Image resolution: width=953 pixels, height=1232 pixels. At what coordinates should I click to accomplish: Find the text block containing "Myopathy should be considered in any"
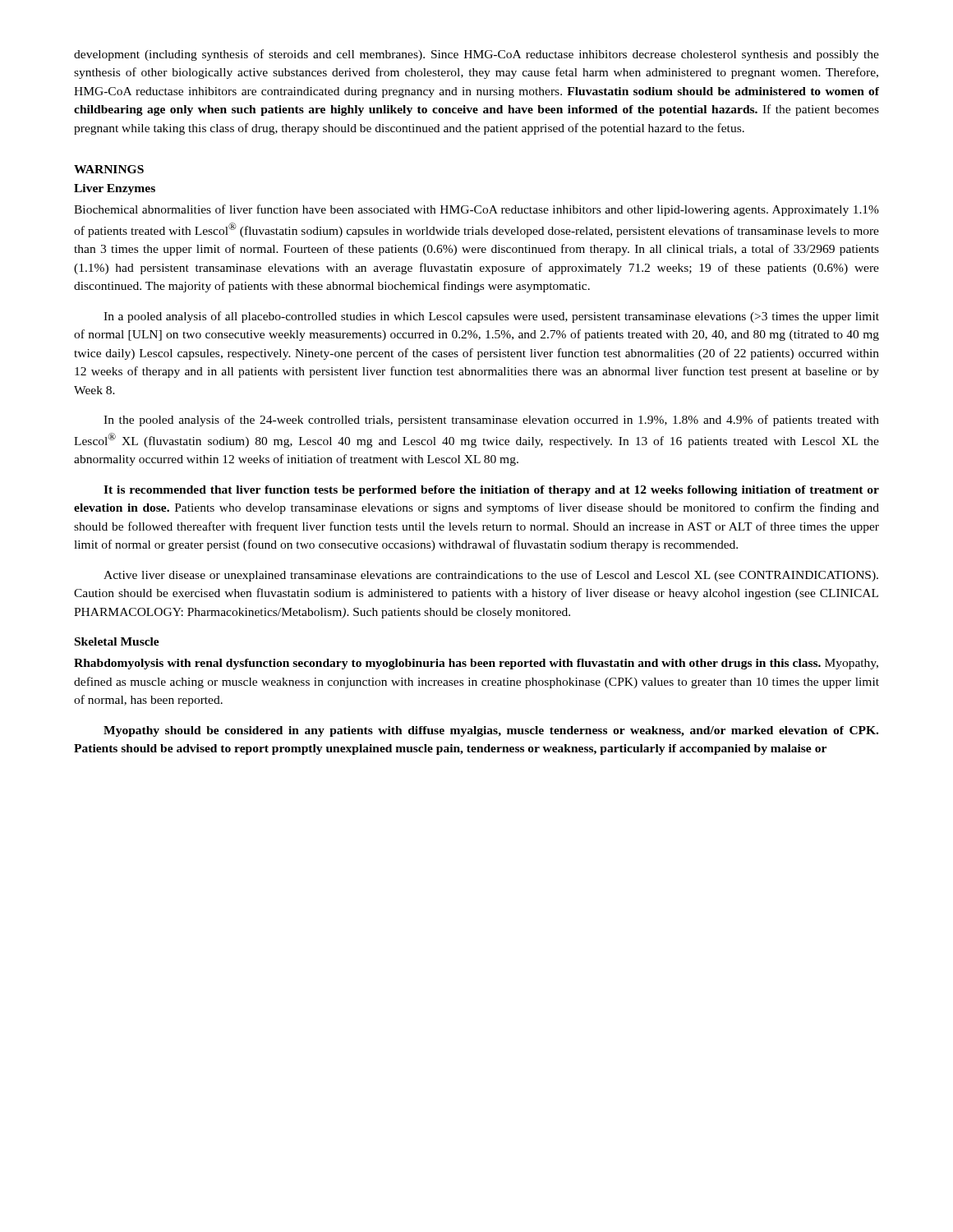click(x=476, y=739)
